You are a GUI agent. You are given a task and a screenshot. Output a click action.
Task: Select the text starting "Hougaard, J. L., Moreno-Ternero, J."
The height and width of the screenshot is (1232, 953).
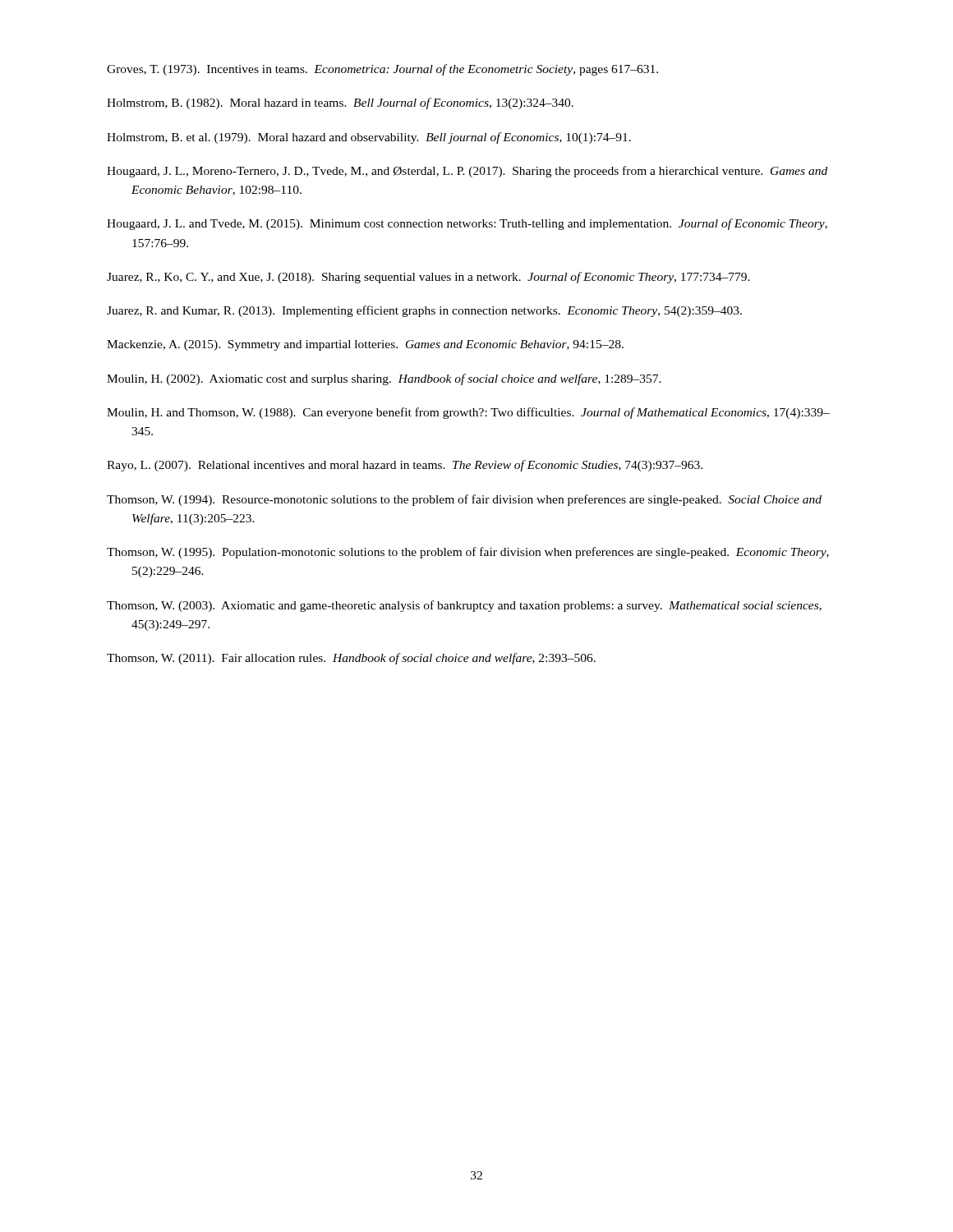[x=476, y=180]
